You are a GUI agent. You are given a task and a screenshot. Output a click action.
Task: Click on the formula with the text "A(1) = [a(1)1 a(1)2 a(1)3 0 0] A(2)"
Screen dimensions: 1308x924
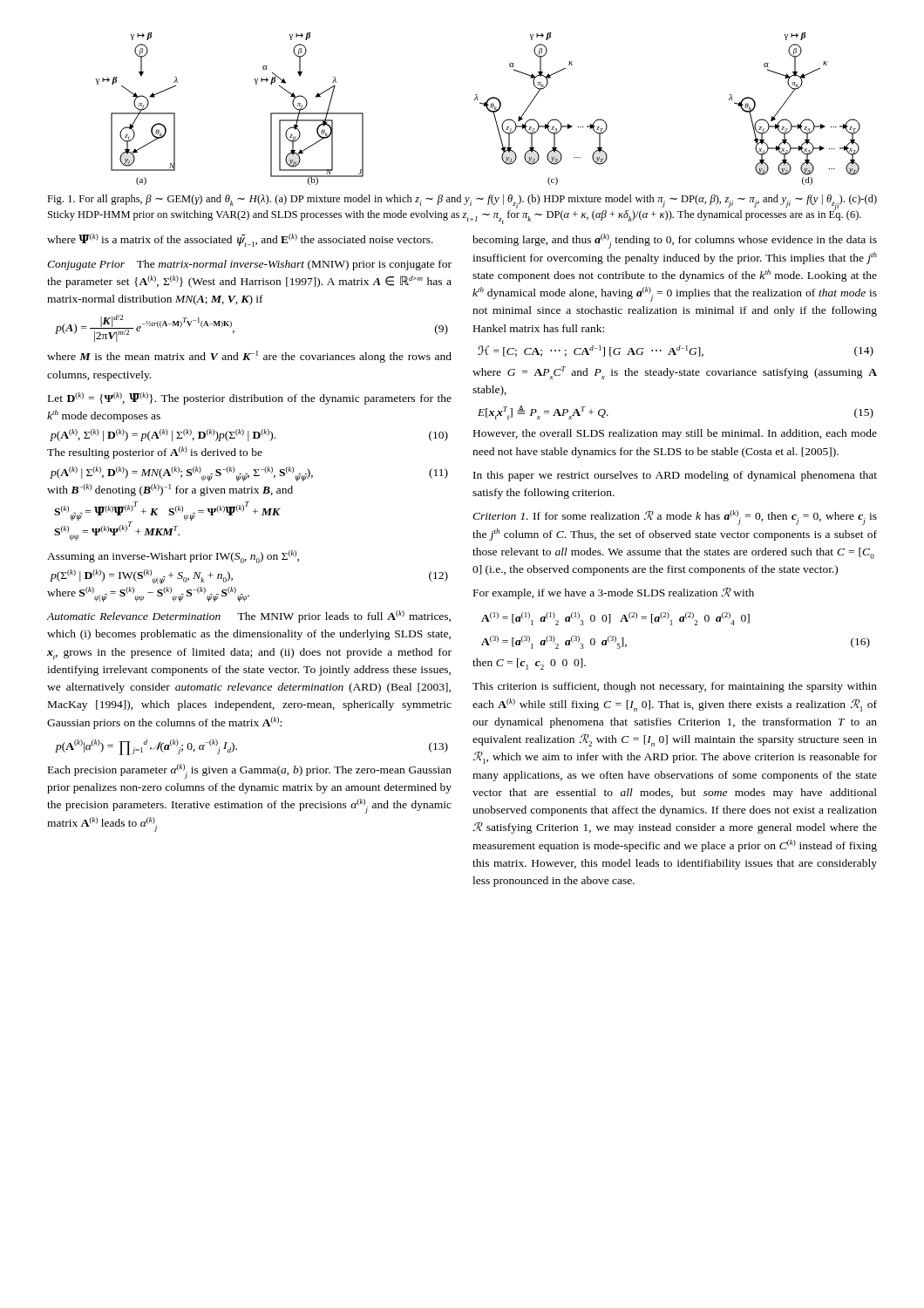[x=679, y=630]
